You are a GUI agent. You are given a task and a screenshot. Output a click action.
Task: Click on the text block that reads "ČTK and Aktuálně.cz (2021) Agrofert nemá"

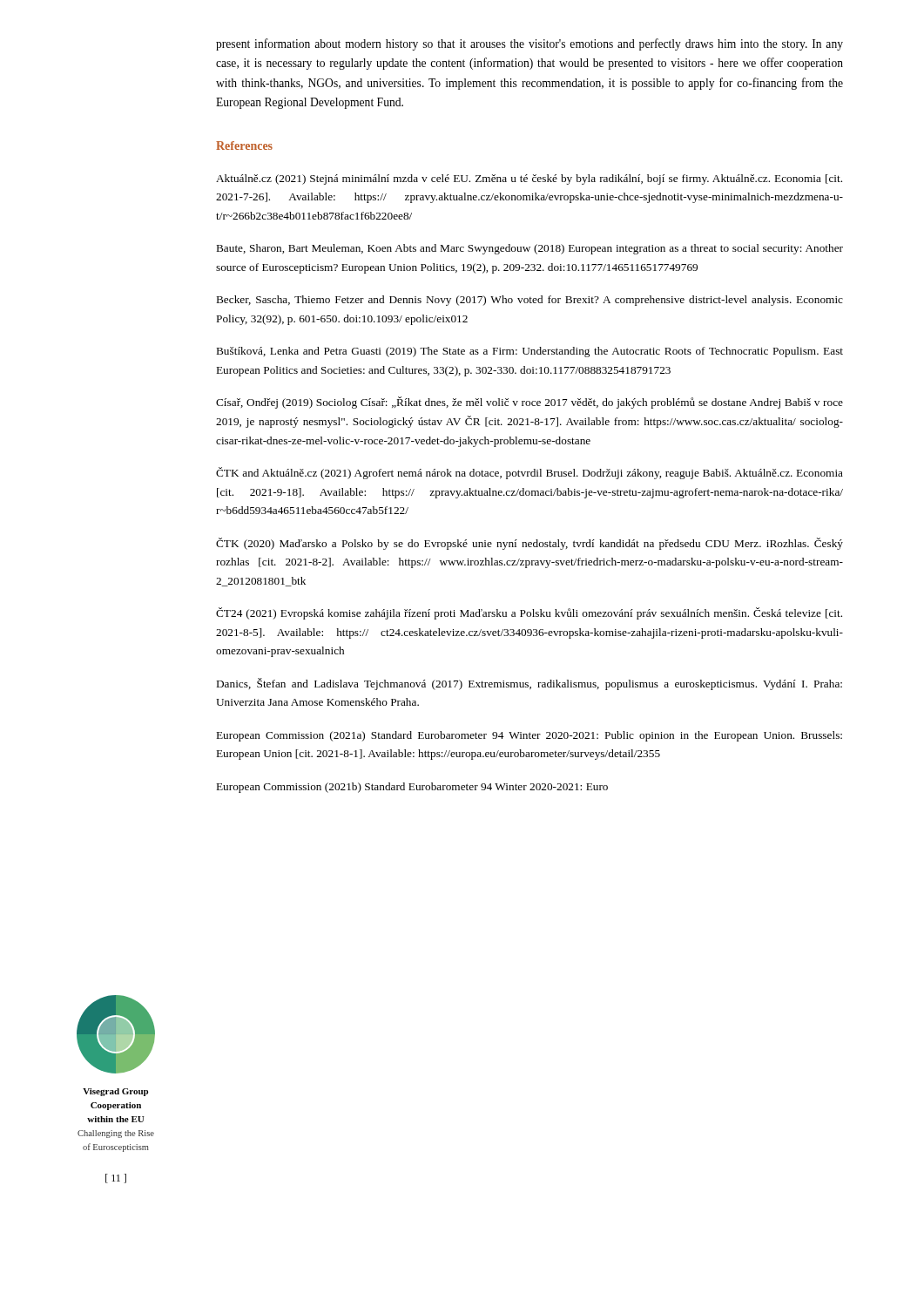point(529,491)
